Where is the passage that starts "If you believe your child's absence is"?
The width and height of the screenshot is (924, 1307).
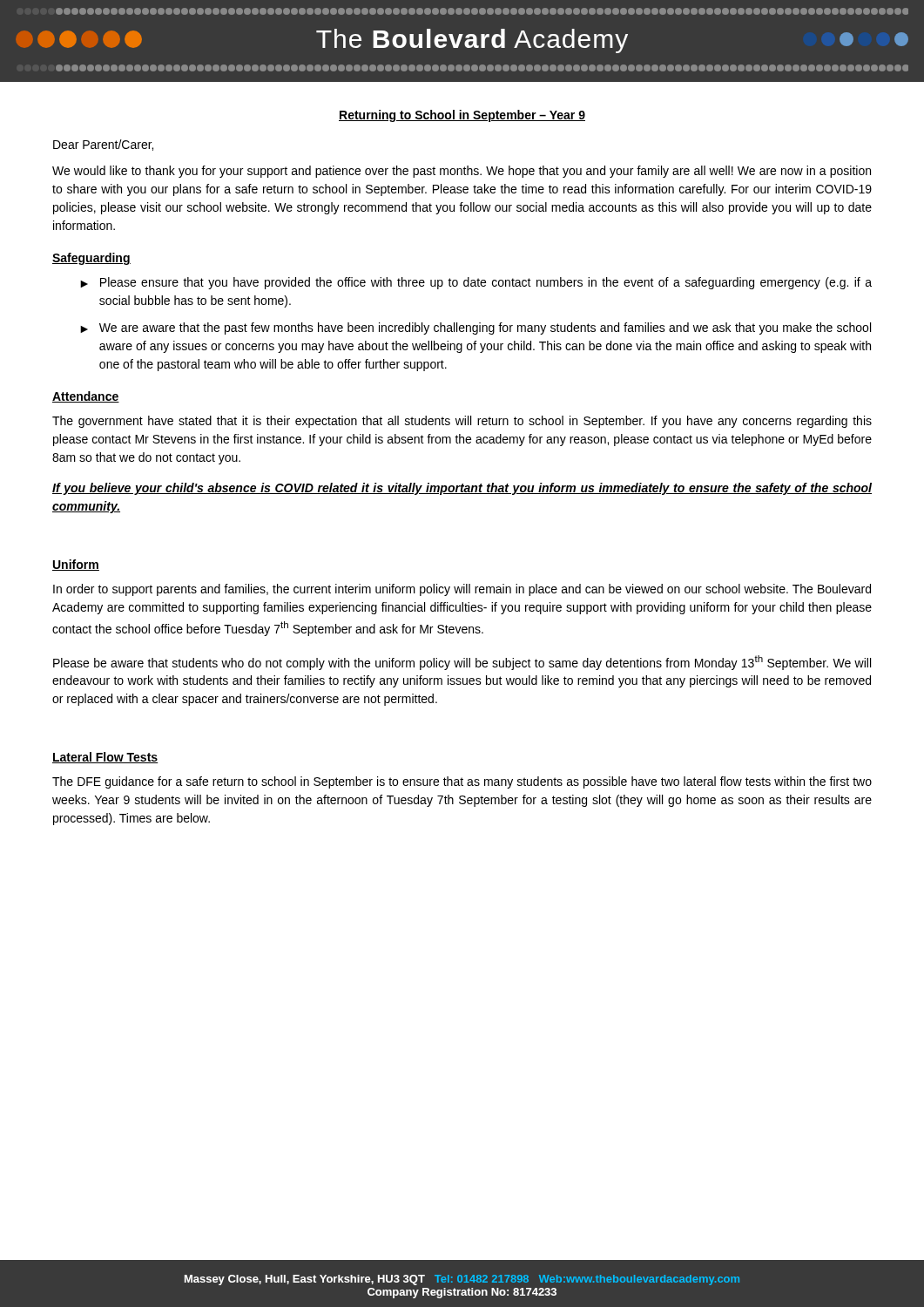point(462,497)
